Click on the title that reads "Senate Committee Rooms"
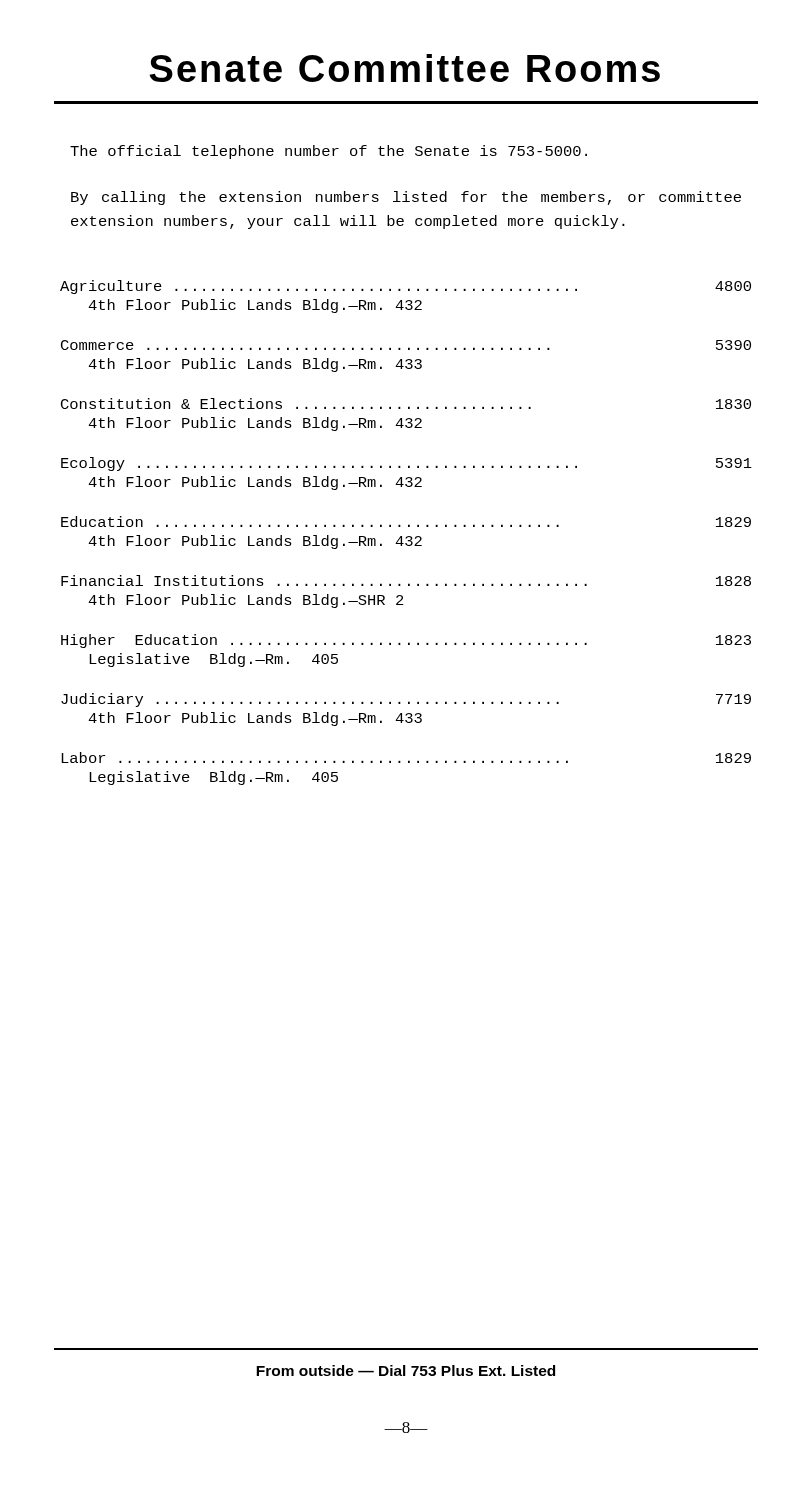Viewport: 812px width, 1500px height. tap(406, 70)
